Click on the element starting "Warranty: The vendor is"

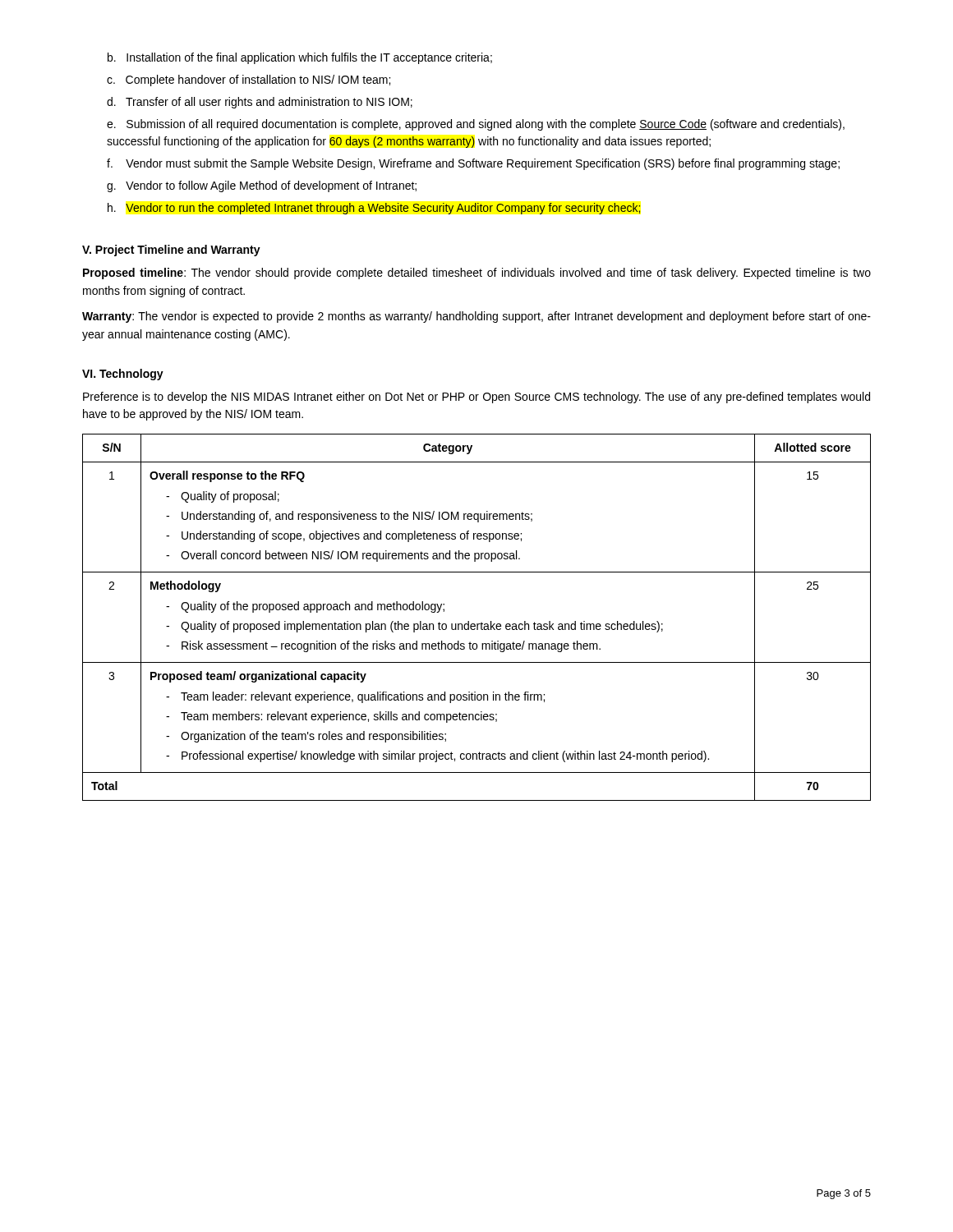point(476,325)
